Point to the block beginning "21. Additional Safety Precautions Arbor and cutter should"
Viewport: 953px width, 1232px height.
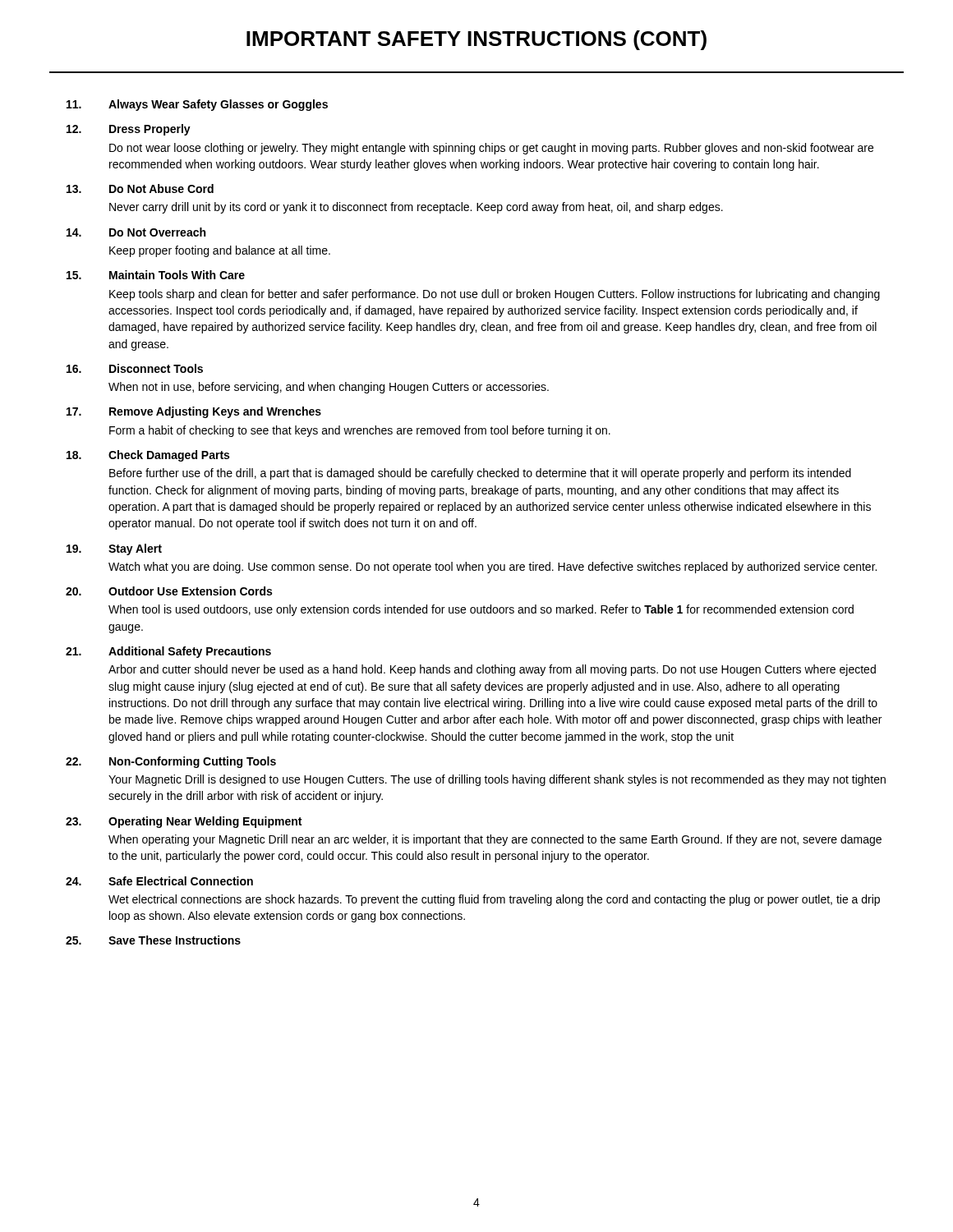(x=476, y=694)
